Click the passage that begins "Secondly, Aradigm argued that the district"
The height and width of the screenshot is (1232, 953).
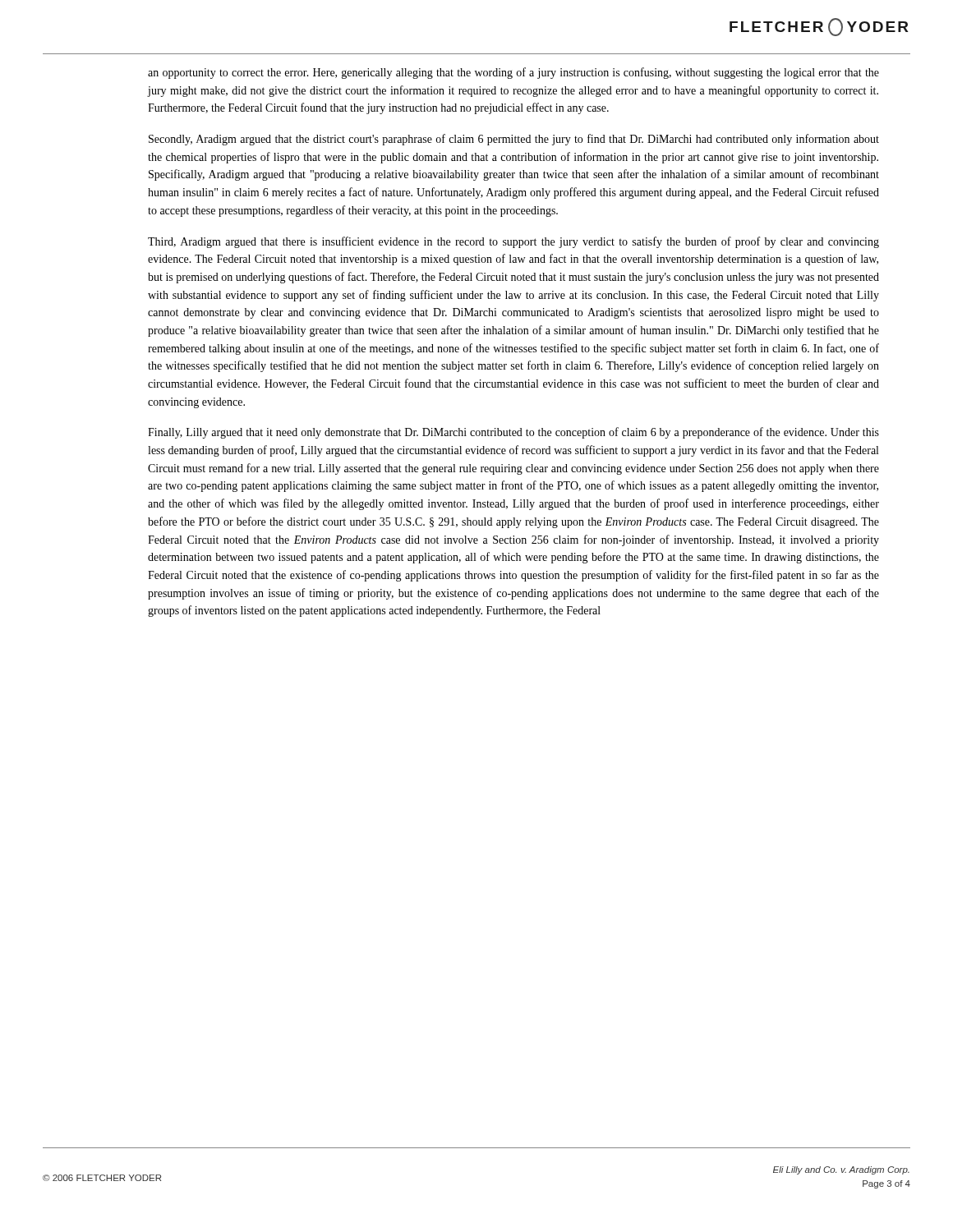513,175
